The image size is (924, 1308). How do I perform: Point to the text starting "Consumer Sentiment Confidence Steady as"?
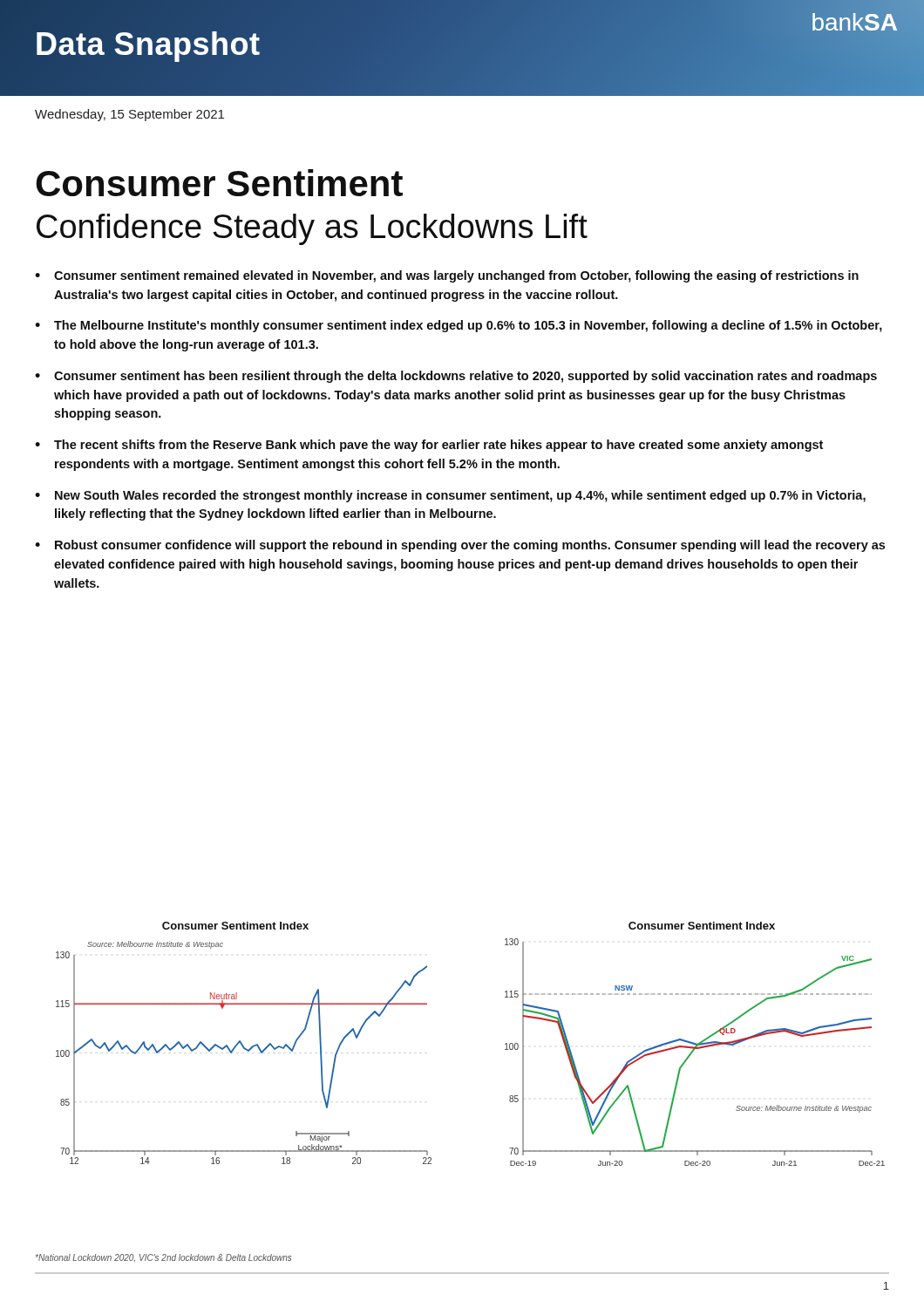pyautogui.click(x=462, y=206)
